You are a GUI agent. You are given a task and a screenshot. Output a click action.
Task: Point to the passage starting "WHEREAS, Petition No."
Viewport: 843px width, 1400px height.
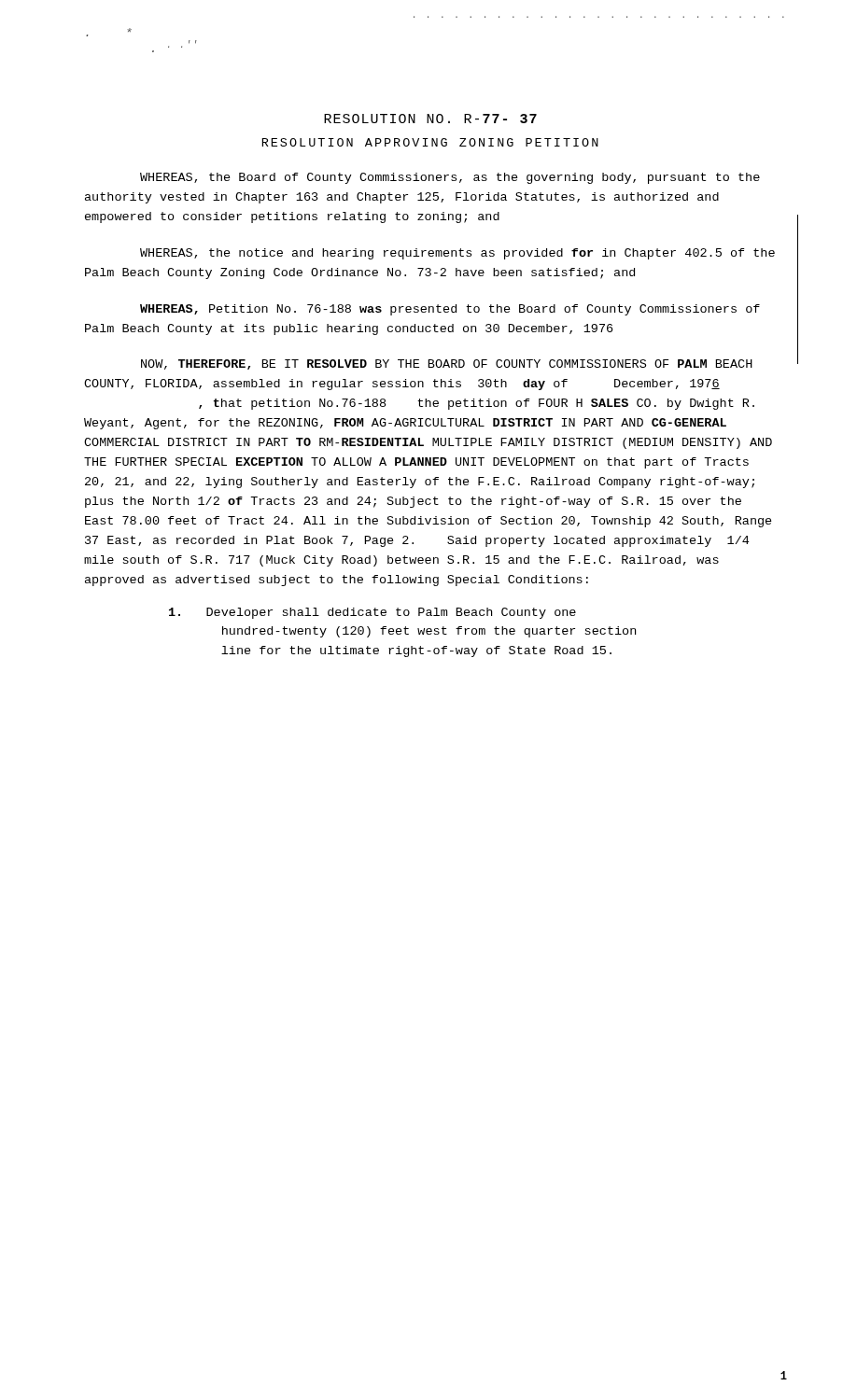pos(422,319)
